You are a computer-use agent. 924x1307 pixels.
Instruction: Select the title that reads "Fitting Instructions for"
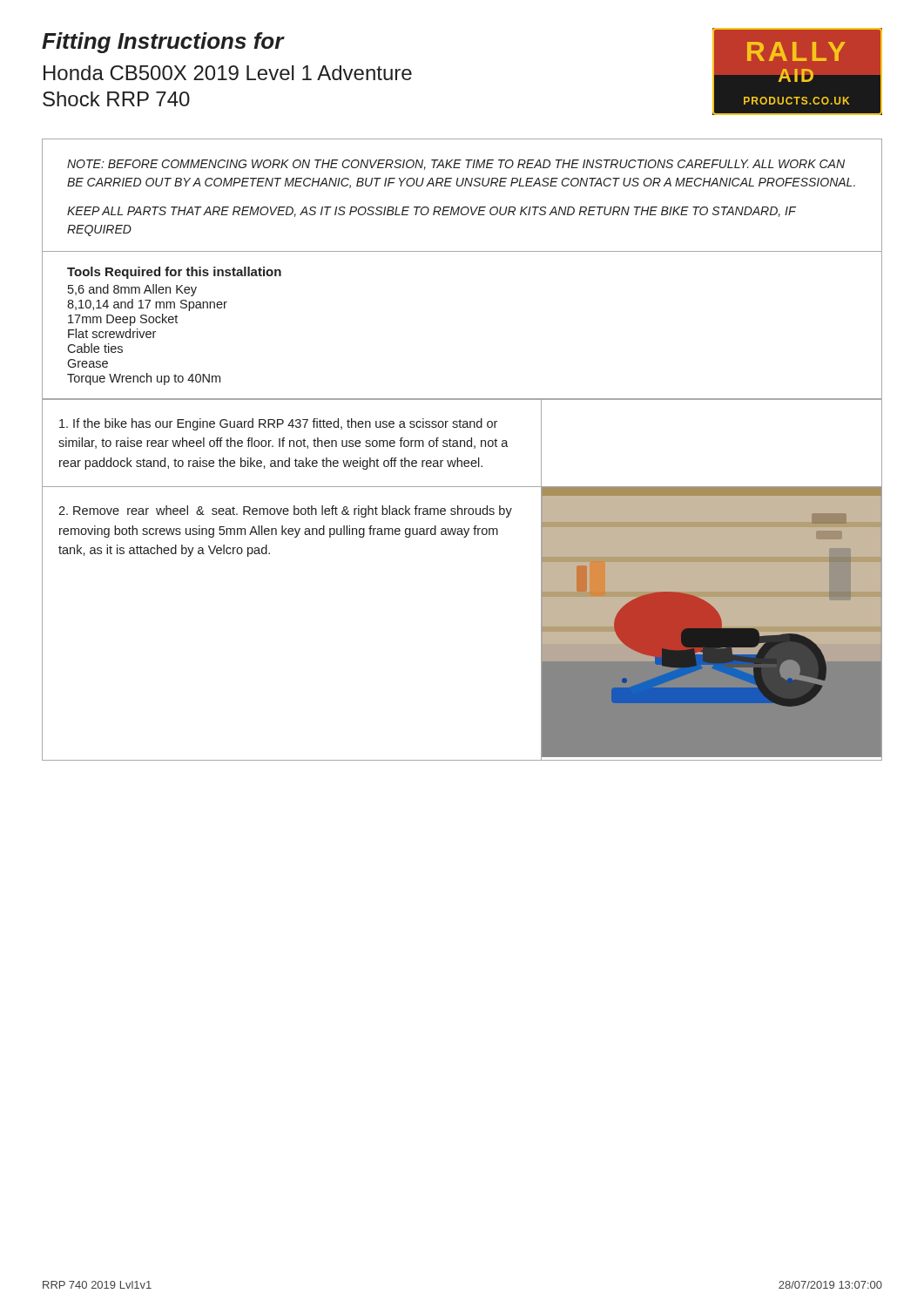(163, 41)
